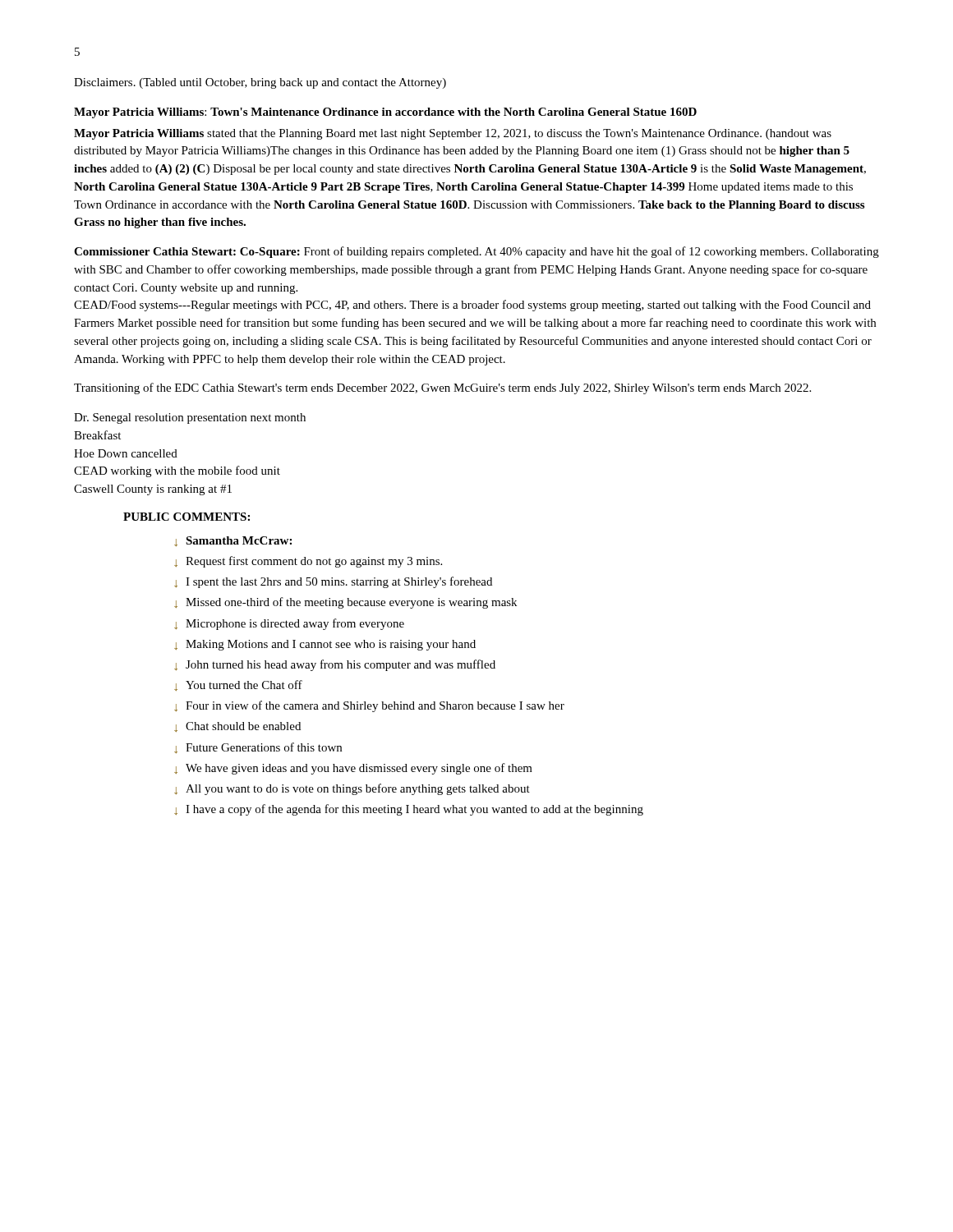Navigate to the element starting "↓ You turned the"

point(237,686)
